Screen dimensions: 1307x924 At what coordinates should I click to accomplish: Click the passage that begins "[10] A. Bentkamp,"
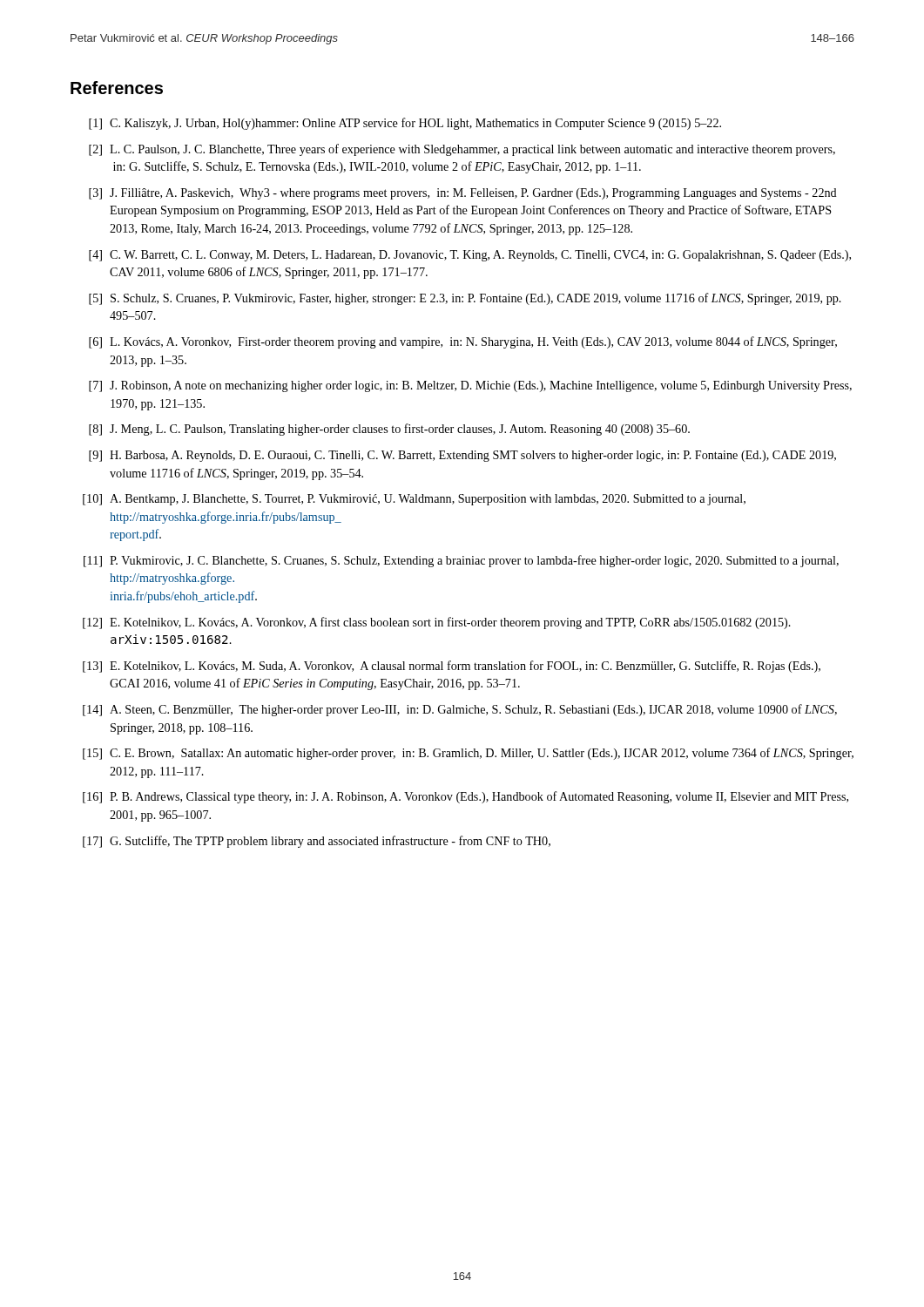pyautogui.click(x=414, y=500)
